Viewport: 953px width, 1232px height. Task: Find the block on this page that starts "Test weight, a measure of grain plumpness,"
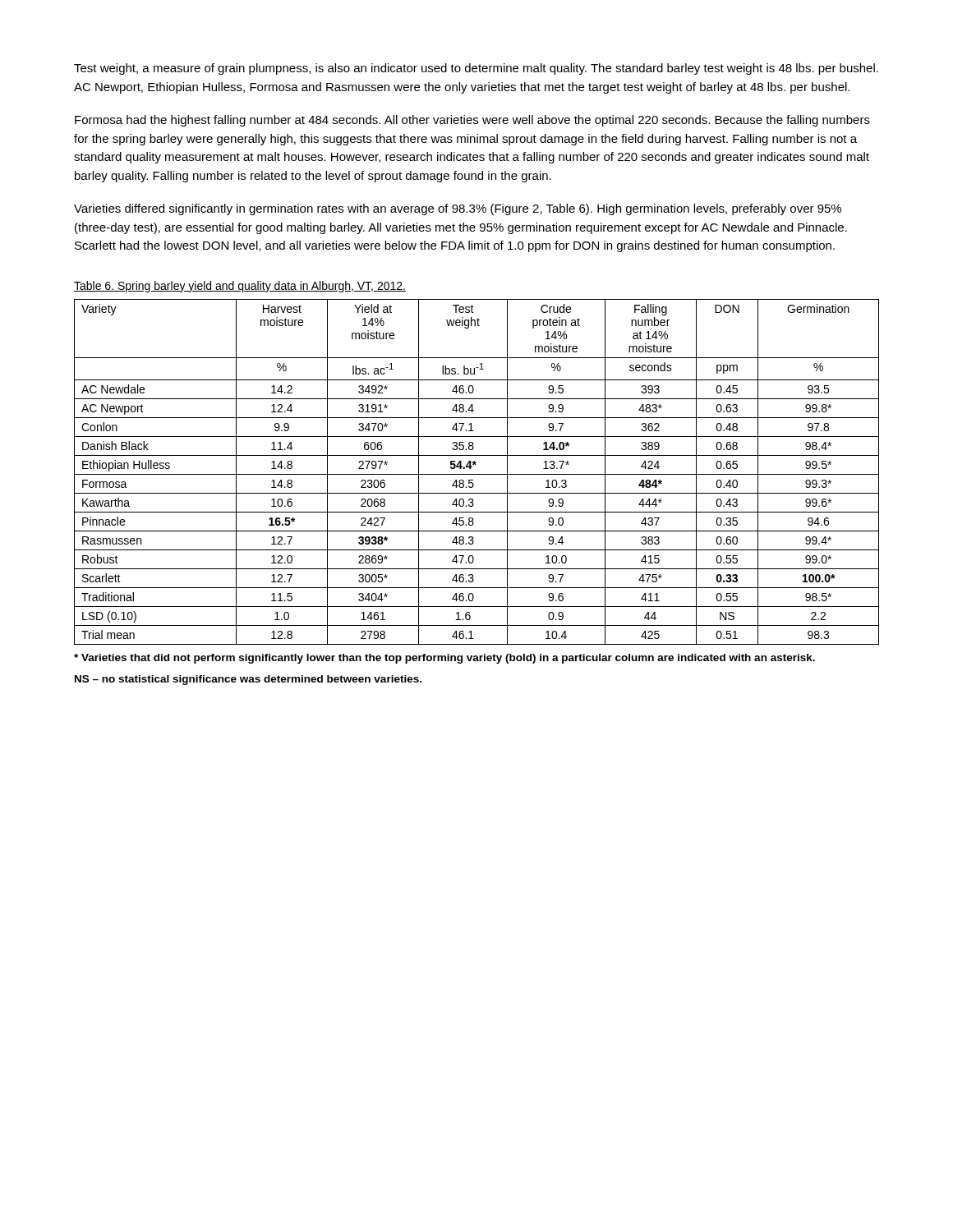point(476,77)
